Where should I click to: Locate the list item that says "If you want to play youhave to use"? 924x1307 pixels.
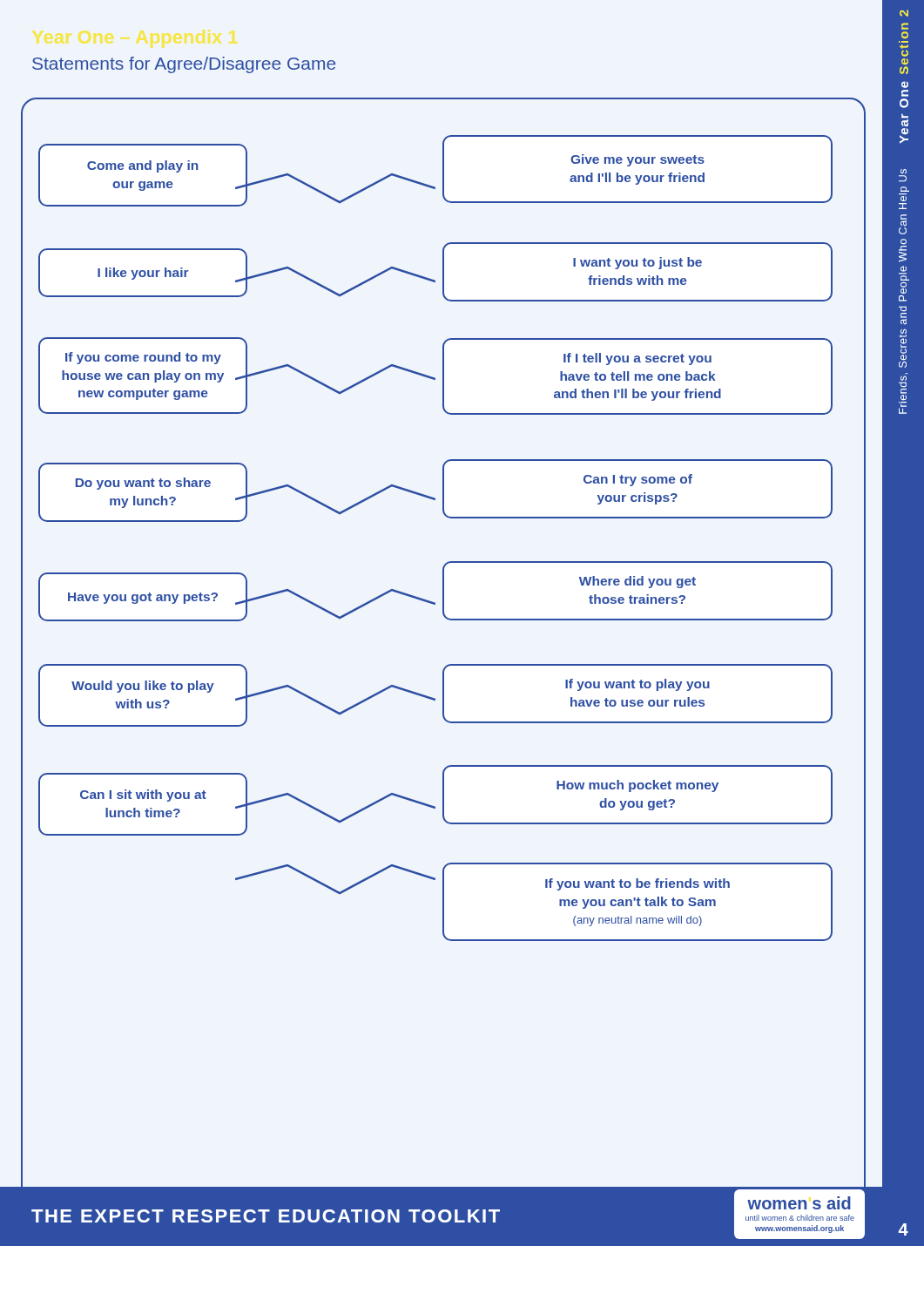point(637,694)
